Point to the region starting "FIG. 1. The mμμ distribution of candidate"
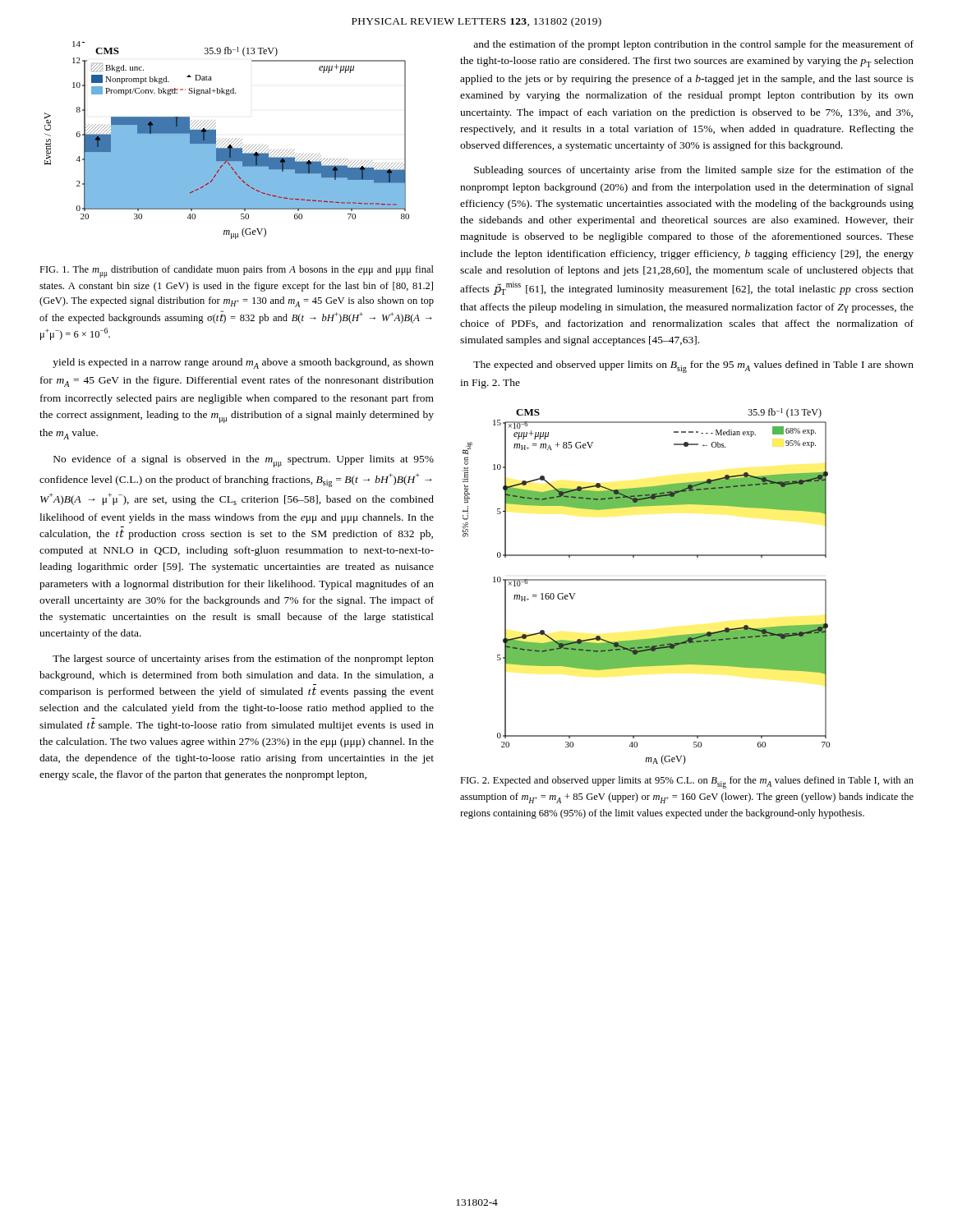Image resolution: width=953 pixels, height=1232 pixels. point(237,302)
